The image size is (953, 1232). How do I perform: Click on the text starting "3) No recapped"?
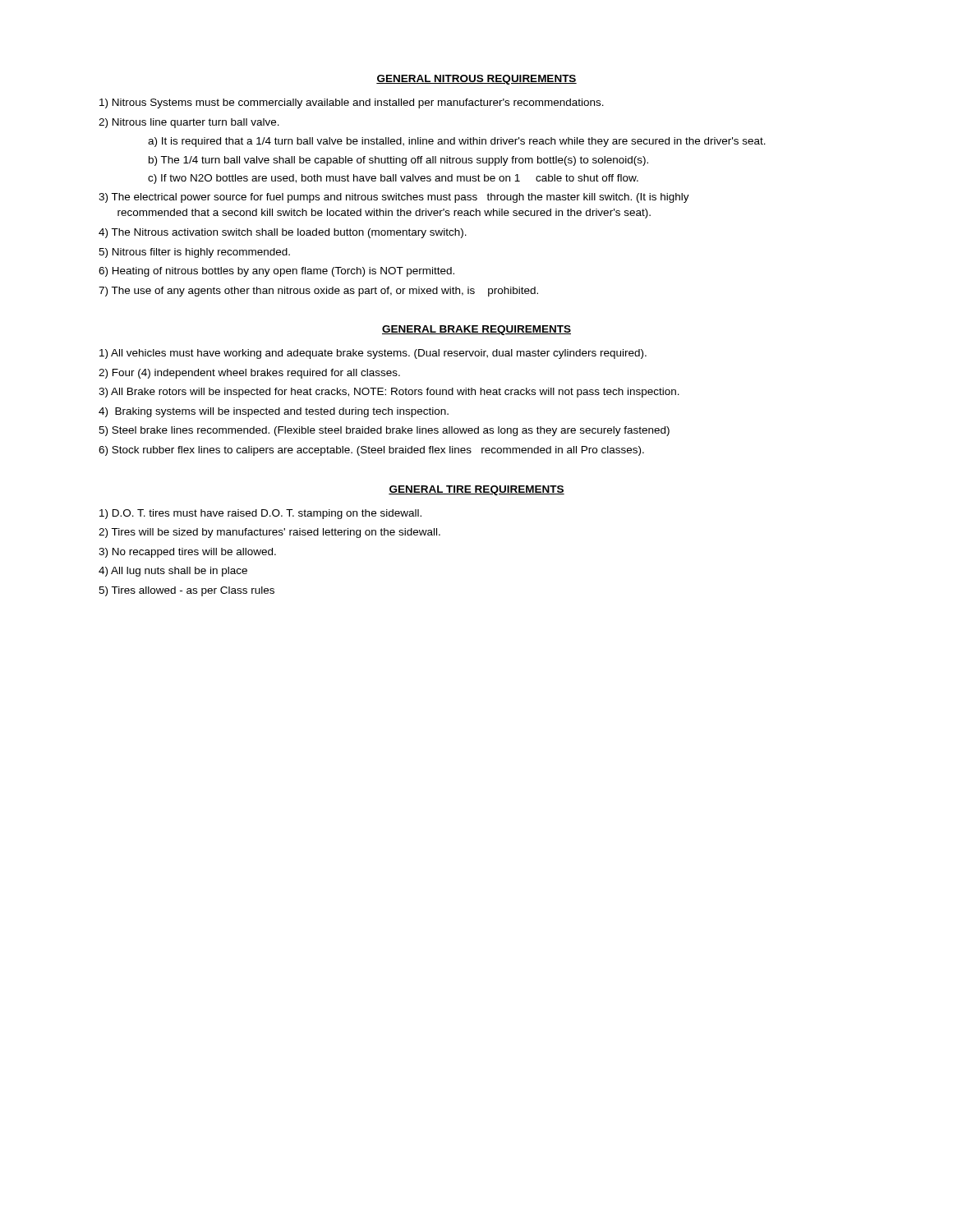(x=188, y=551)
